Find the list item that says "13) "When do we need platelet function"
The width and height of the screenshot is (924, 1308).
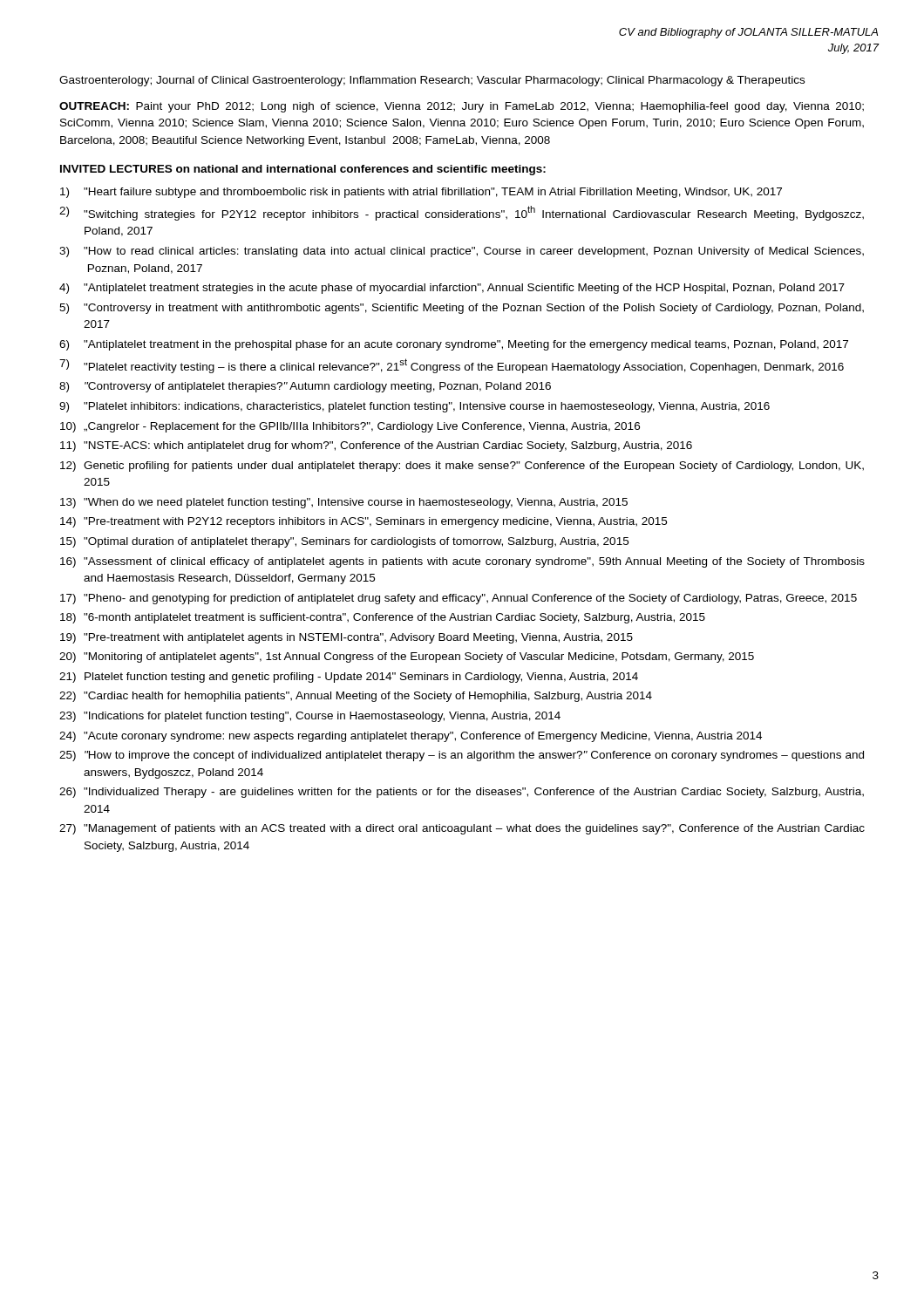(x=462, y=502)
